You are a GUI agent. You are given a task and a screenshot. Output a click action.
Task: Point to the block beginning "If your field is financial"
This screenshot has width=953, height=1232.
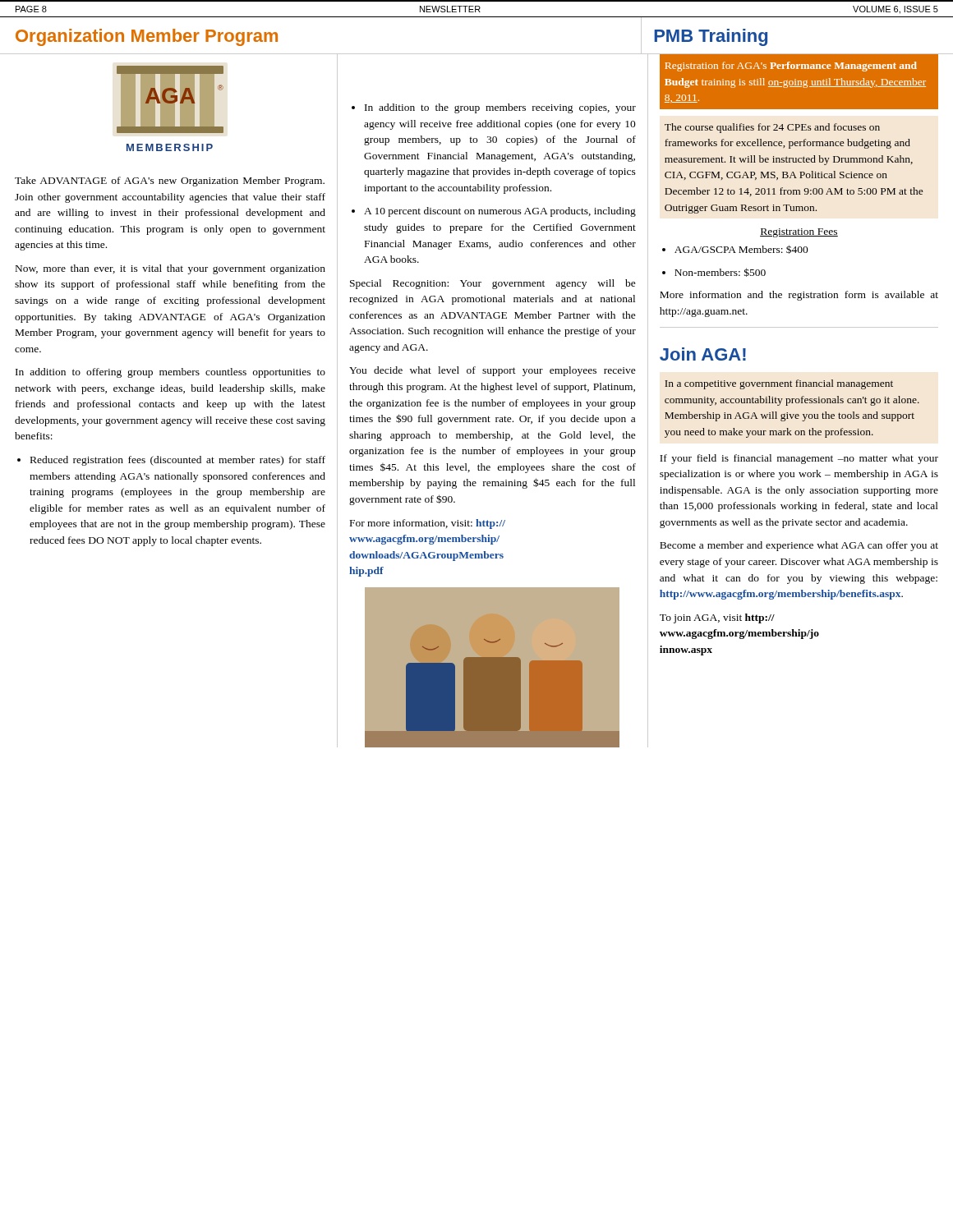point(799,490)
